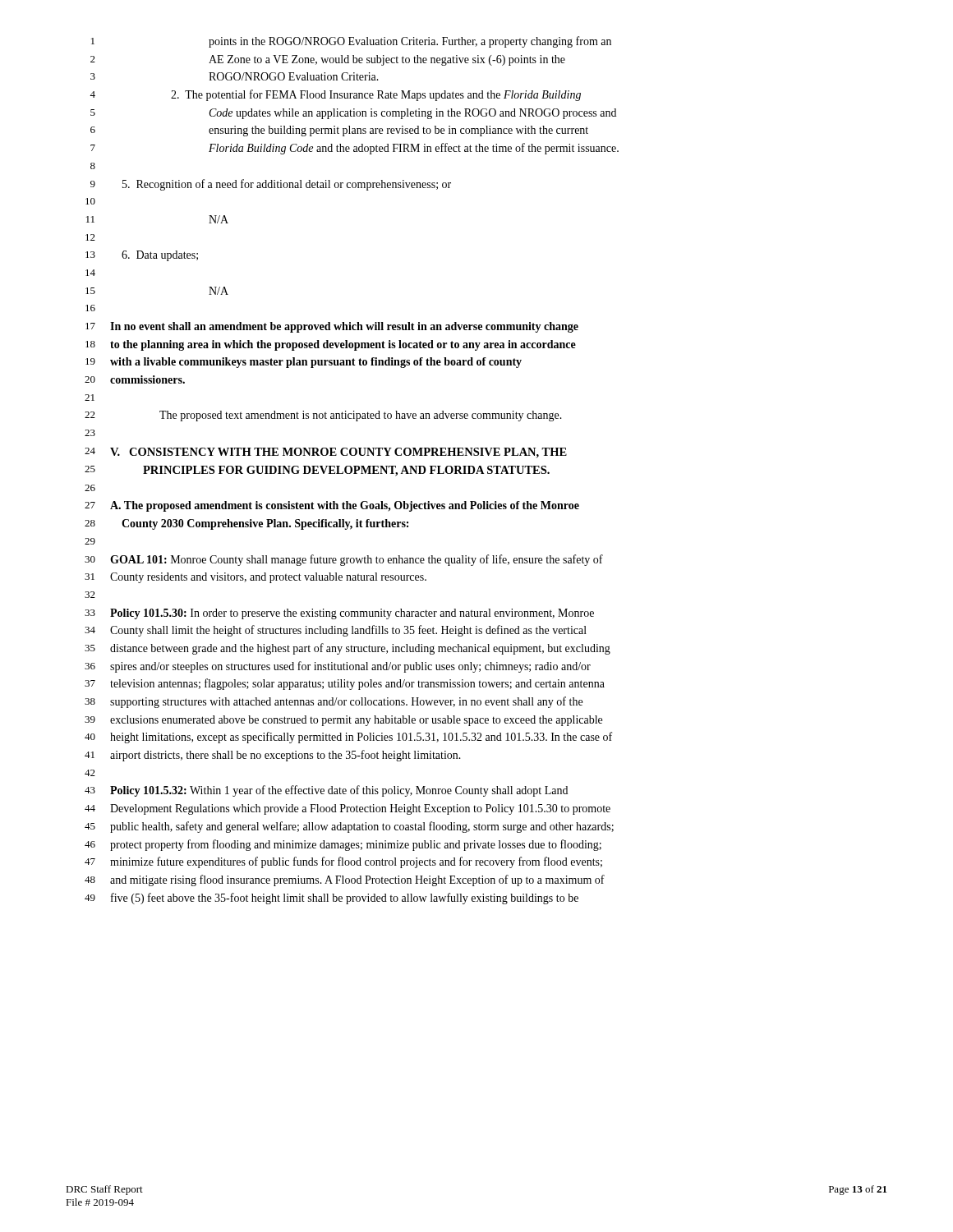953x1232 pixels.
Task: Where is the passage that starts "4 2. The potential"?
Action: coord(476,95)
